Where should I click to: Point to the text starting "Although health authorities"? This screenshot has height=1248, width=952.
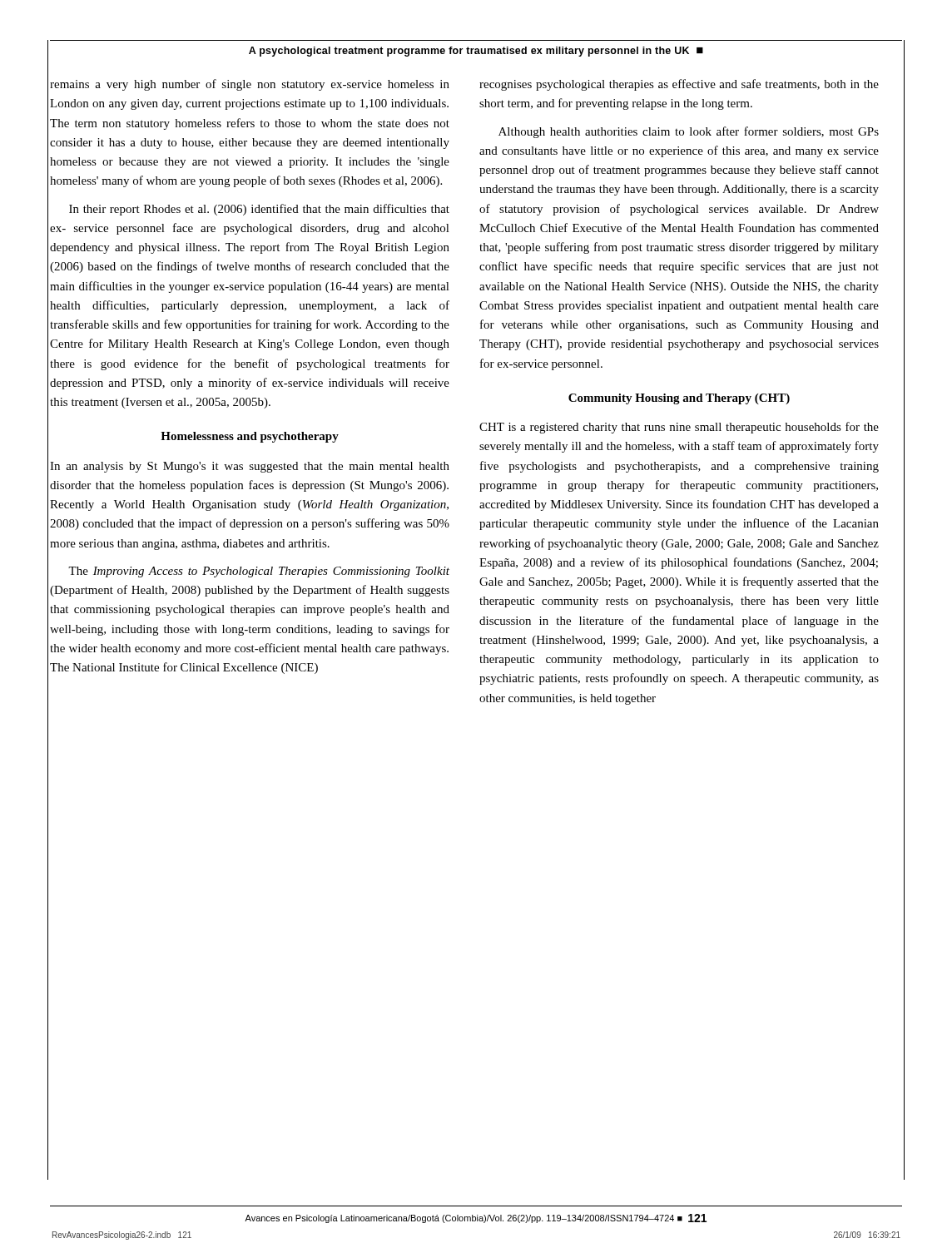679,248
